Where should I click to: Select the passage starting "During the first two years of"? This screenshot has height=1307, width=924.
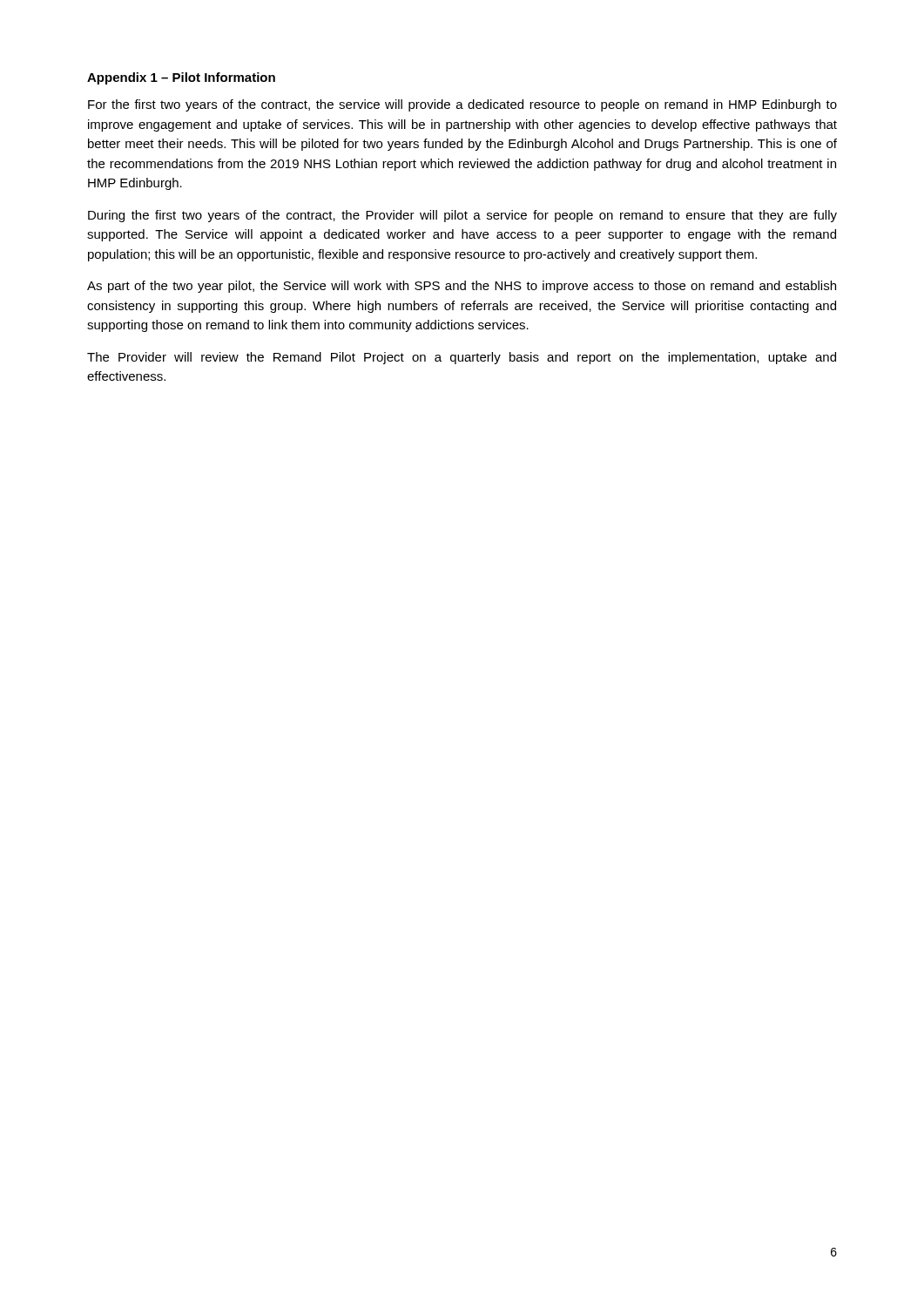(x=462, y=234)
